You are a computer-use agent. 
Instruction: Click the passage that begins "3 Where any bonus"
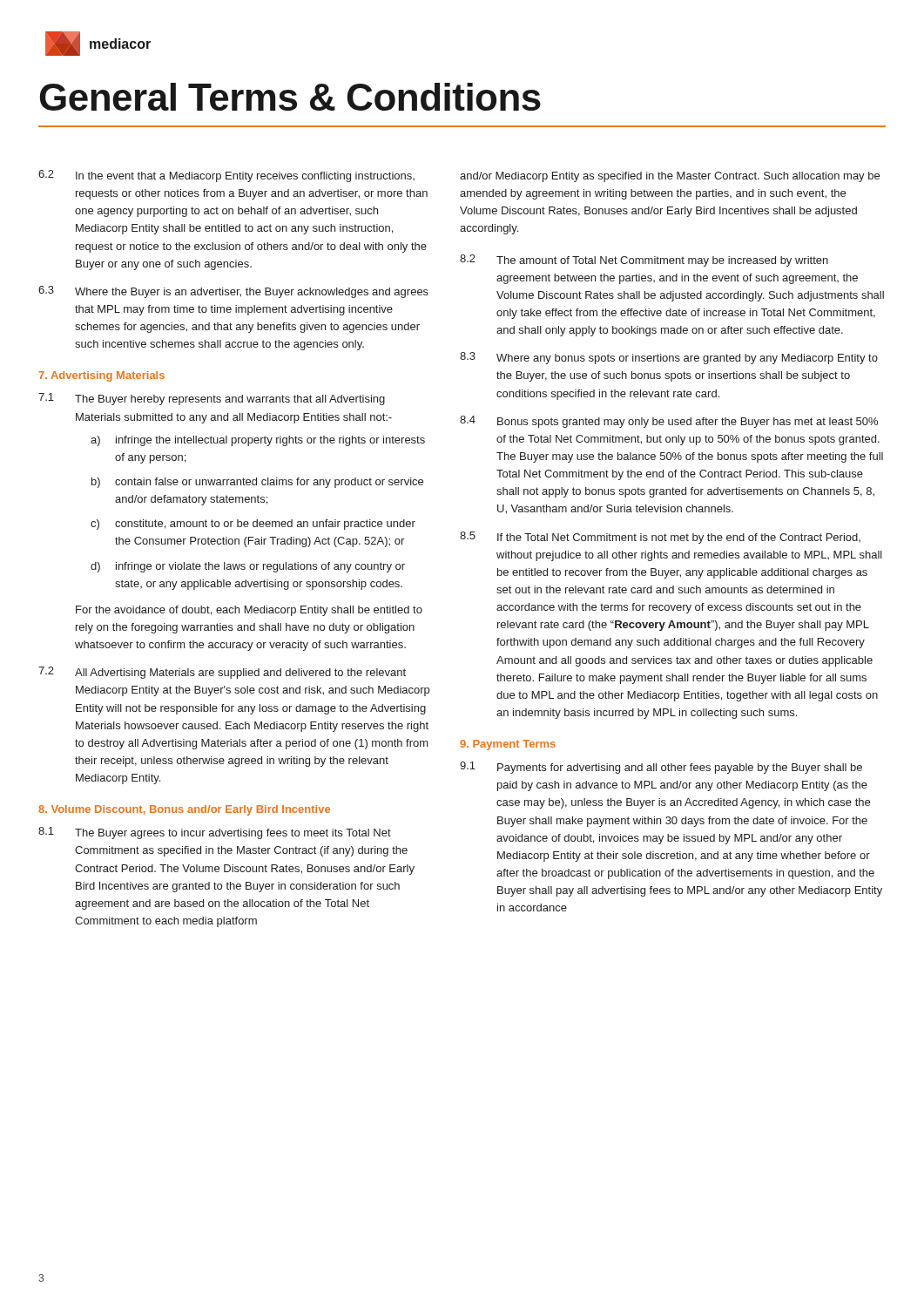(673, 376)
